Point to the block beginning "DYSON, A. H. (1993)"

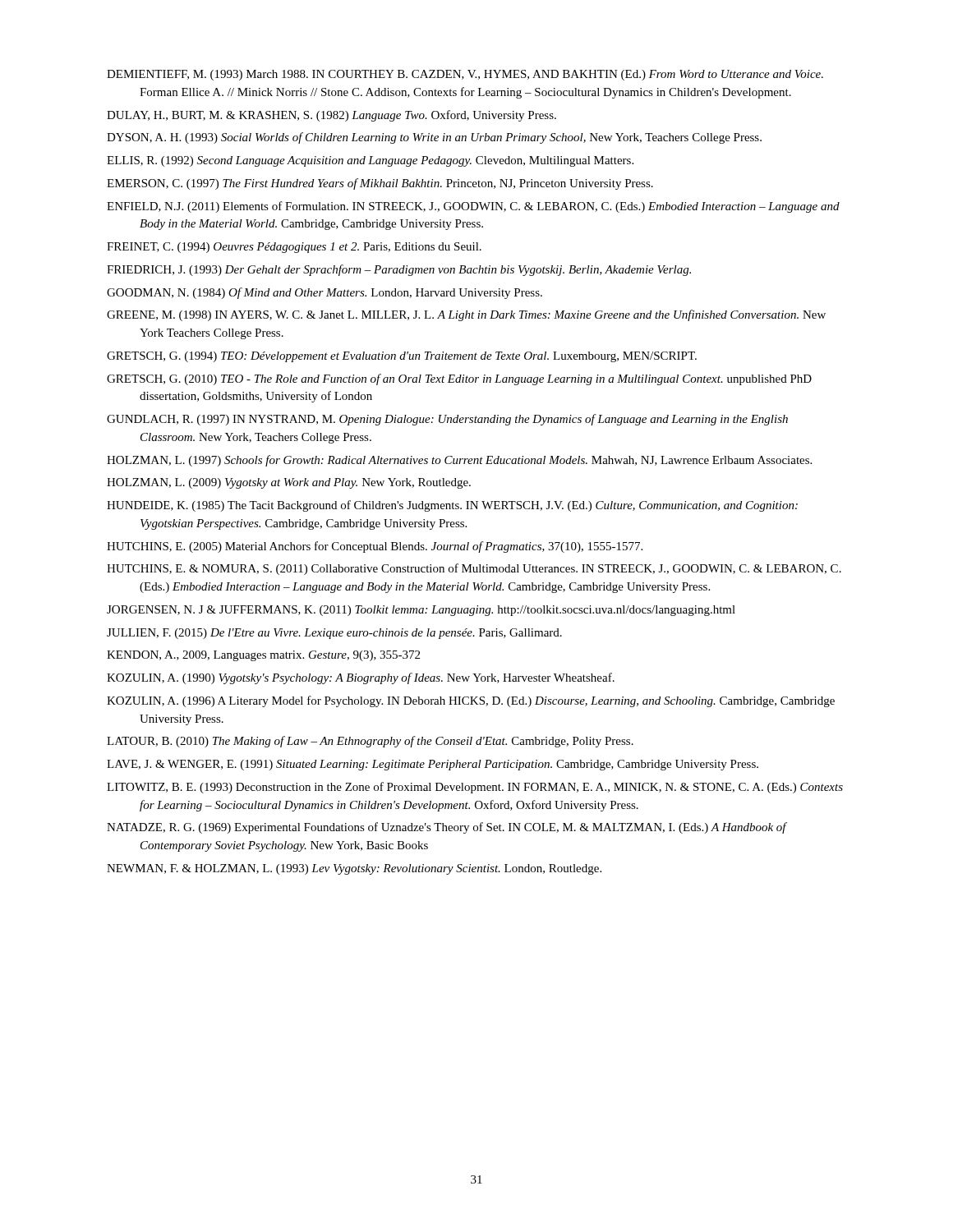435,137
